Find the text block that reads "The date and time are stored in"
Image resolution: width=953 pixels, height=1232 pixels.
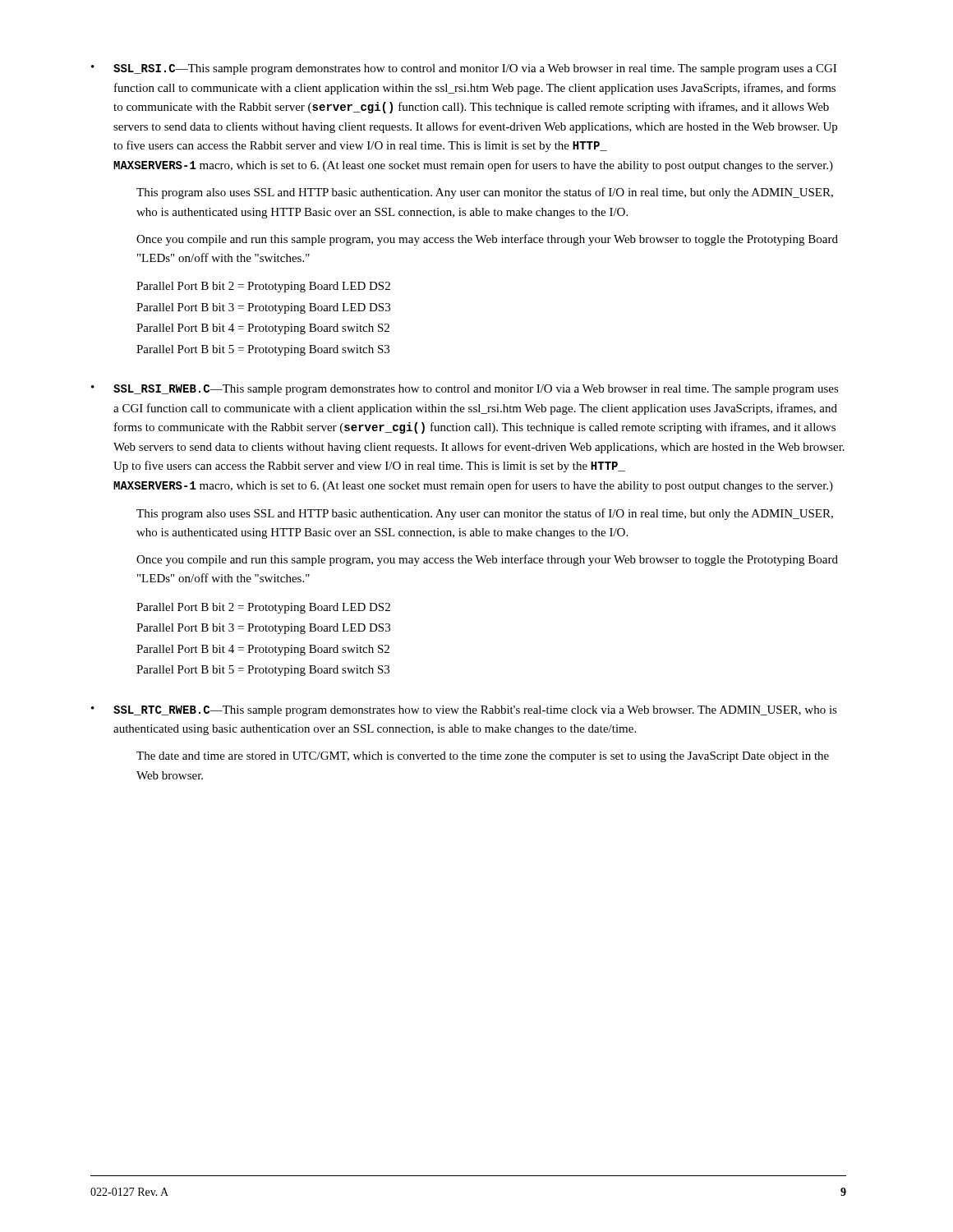tap(491, 766)
